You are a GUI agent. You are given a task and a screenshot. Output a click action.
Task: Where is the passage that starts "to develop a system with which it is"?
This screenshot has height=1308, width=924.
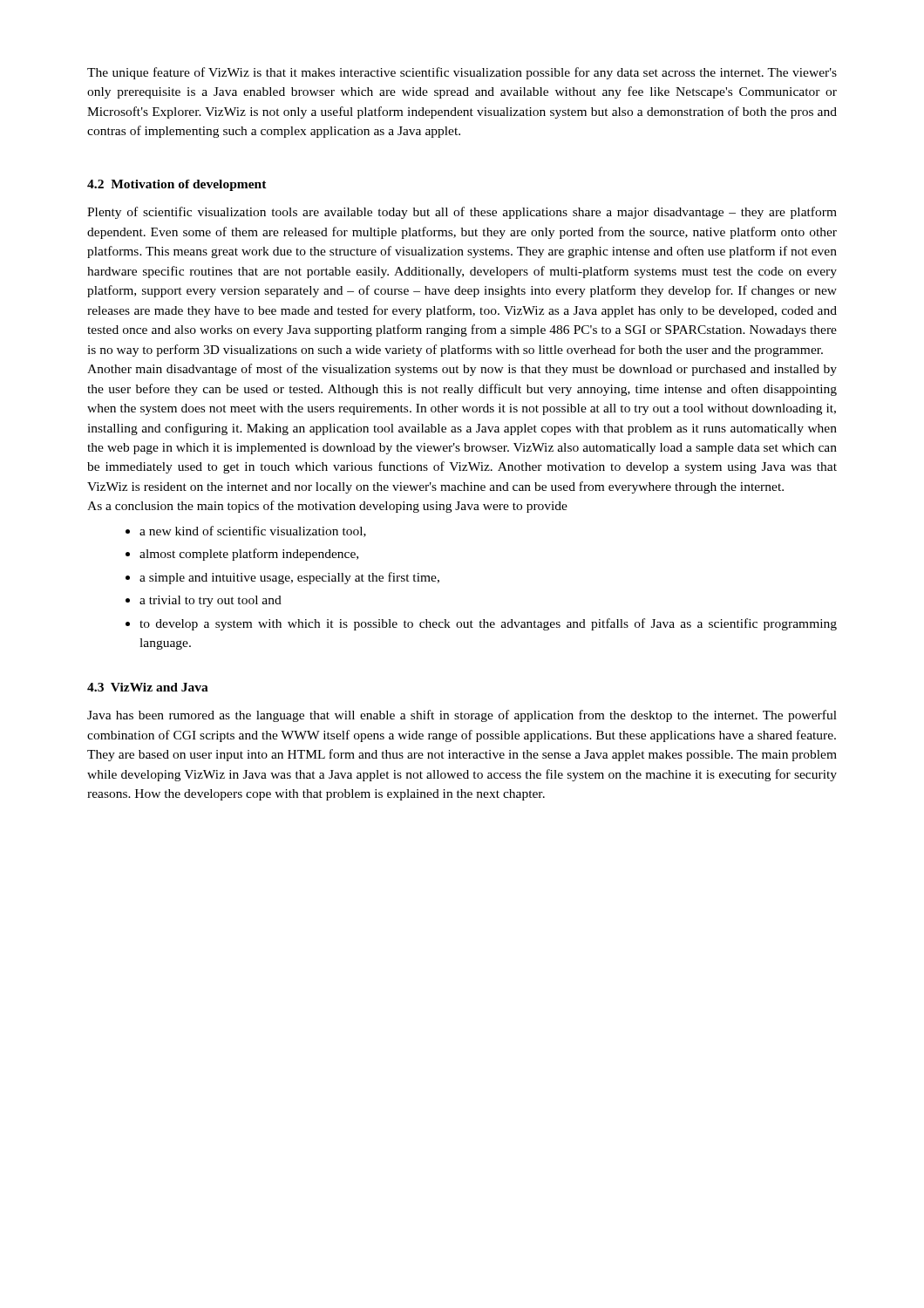click(x=488, y=633)
